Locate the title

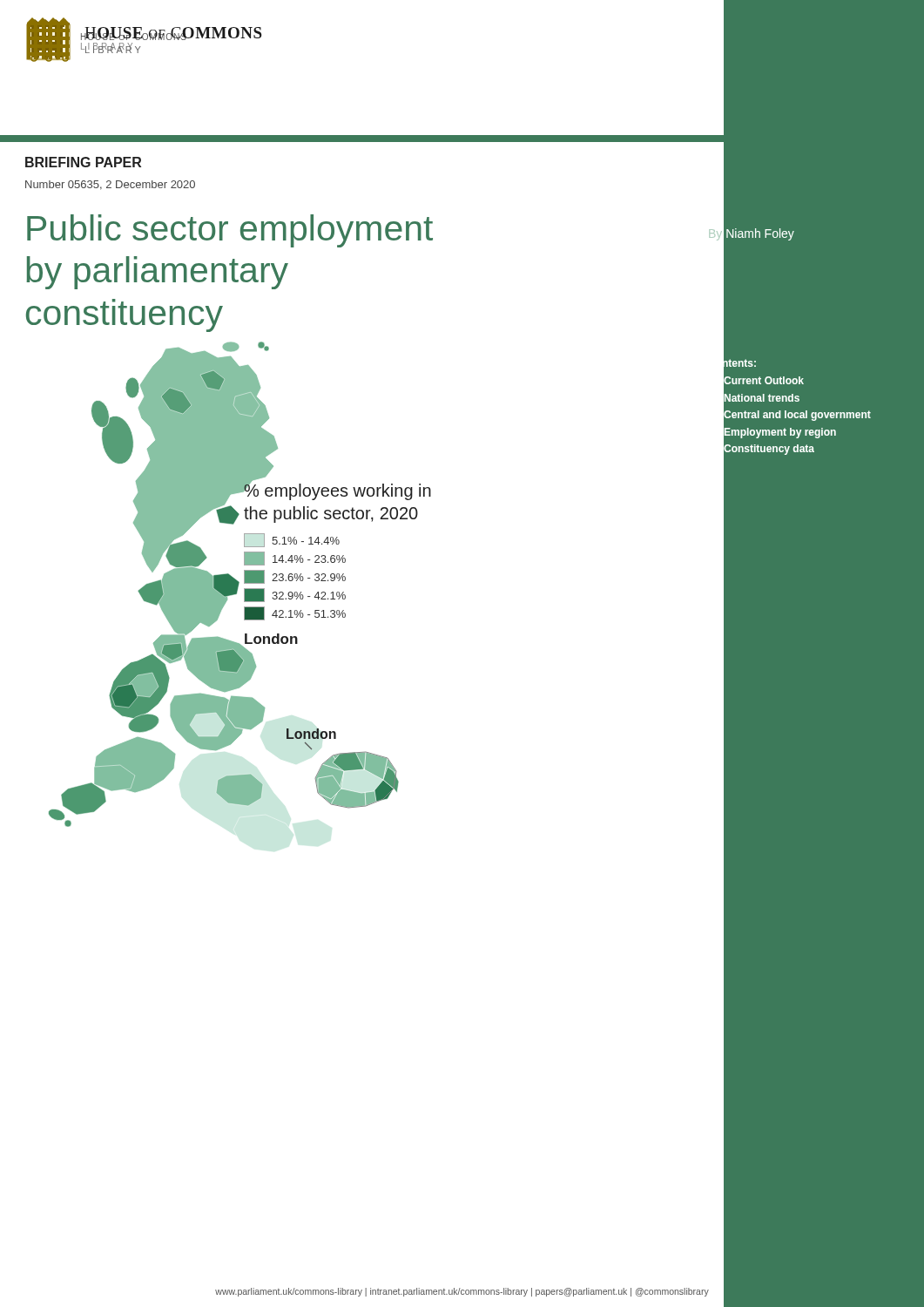point(229,270)
